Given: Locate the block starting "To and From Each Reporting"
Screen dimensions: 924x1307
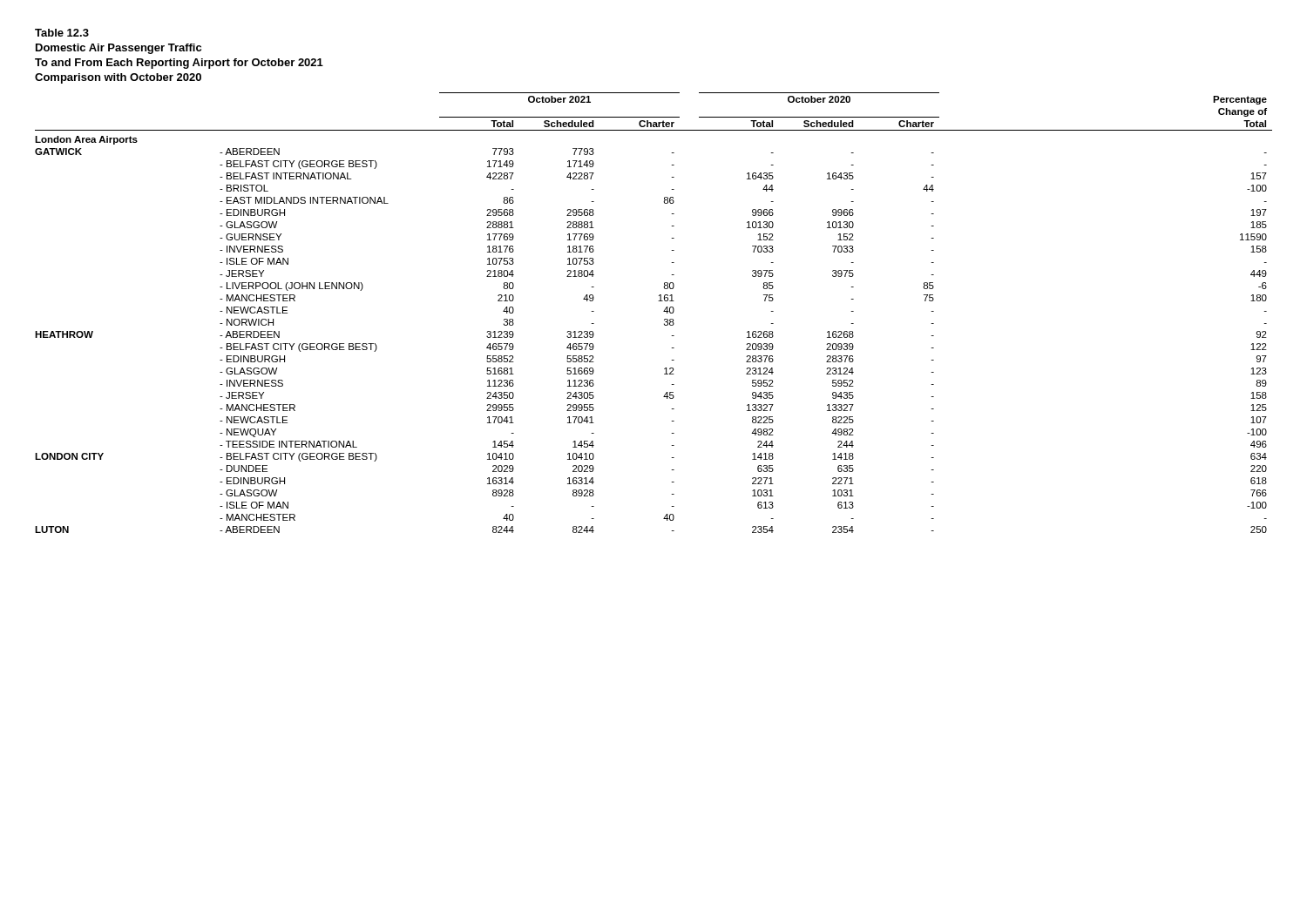Looking at the screenshot, I should [179, 62].
